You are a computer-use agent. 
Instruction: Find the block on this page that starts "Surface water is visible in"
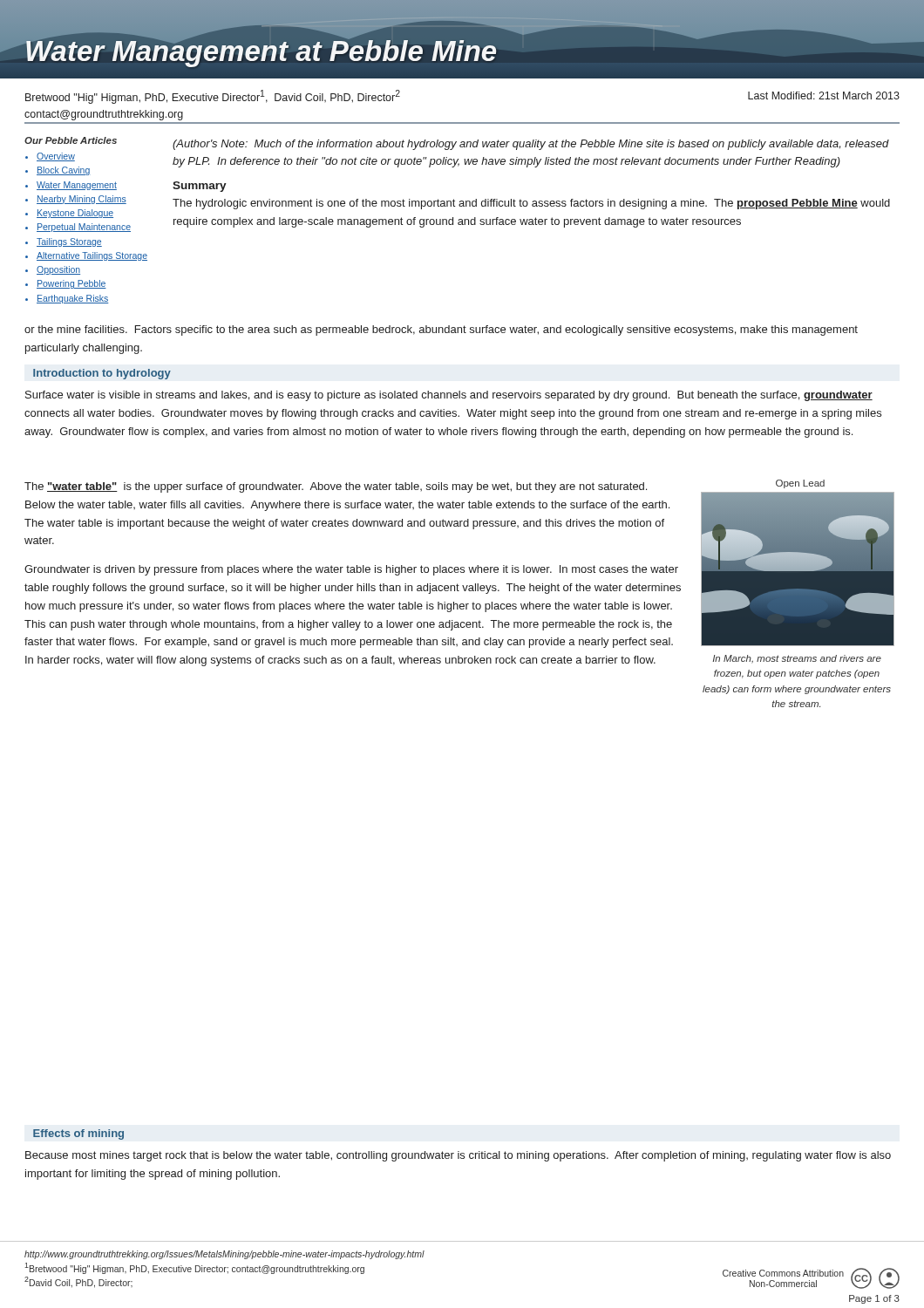453,413
